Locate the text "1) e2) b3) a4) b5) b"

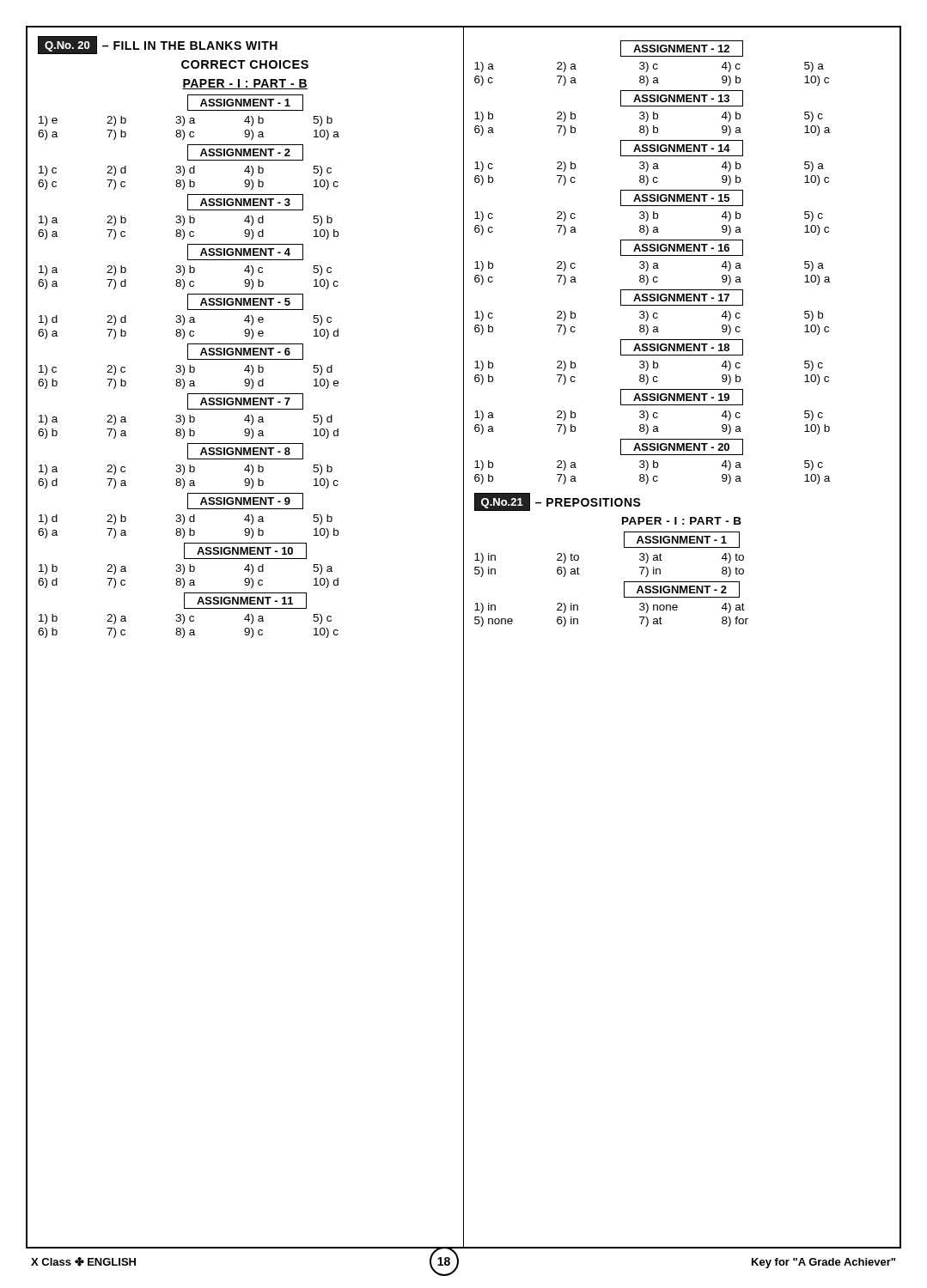click(x=245, y=120)
